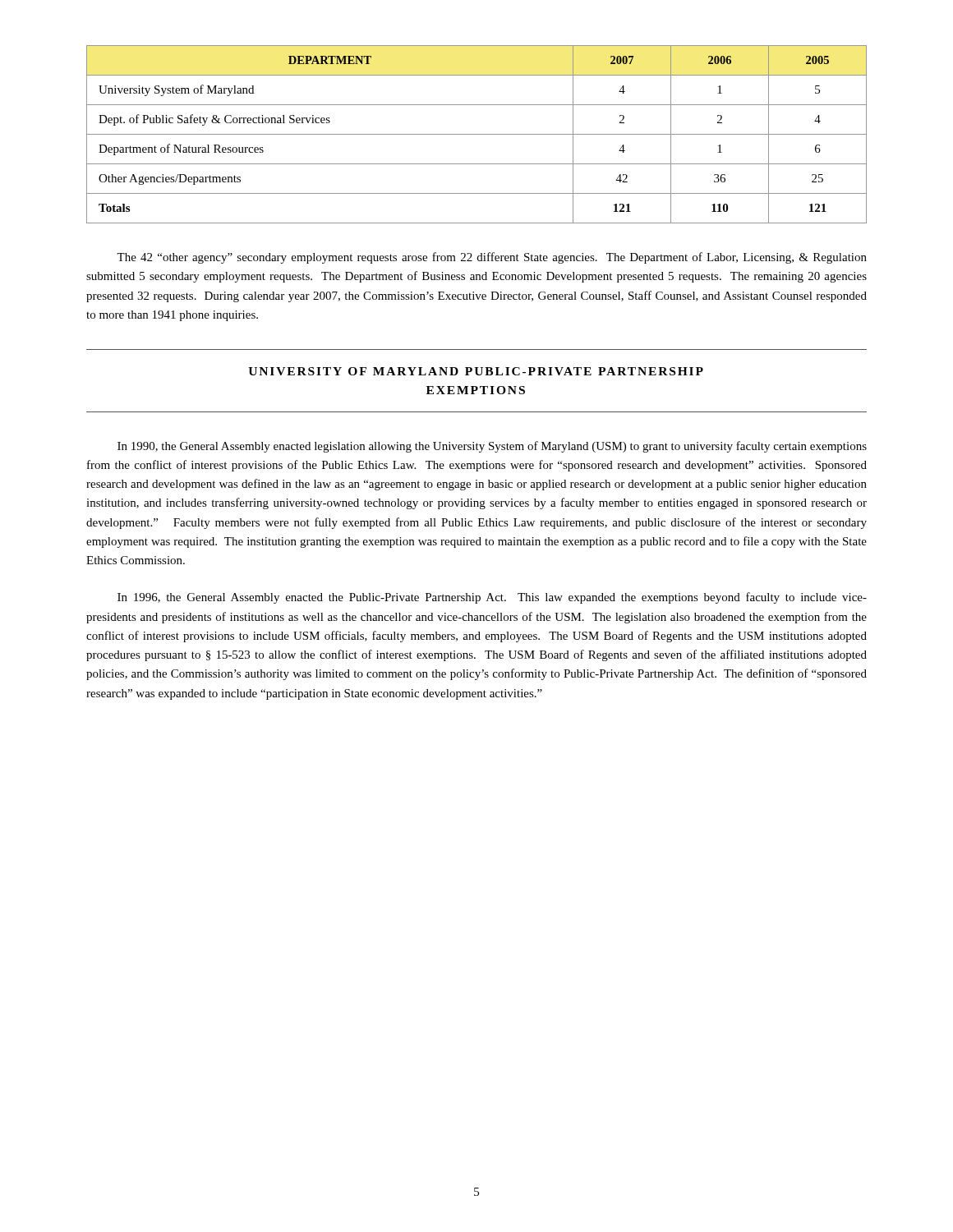Screen dimensions: 1232x953
Task: Click a table
Action: (x=476, y=134)
